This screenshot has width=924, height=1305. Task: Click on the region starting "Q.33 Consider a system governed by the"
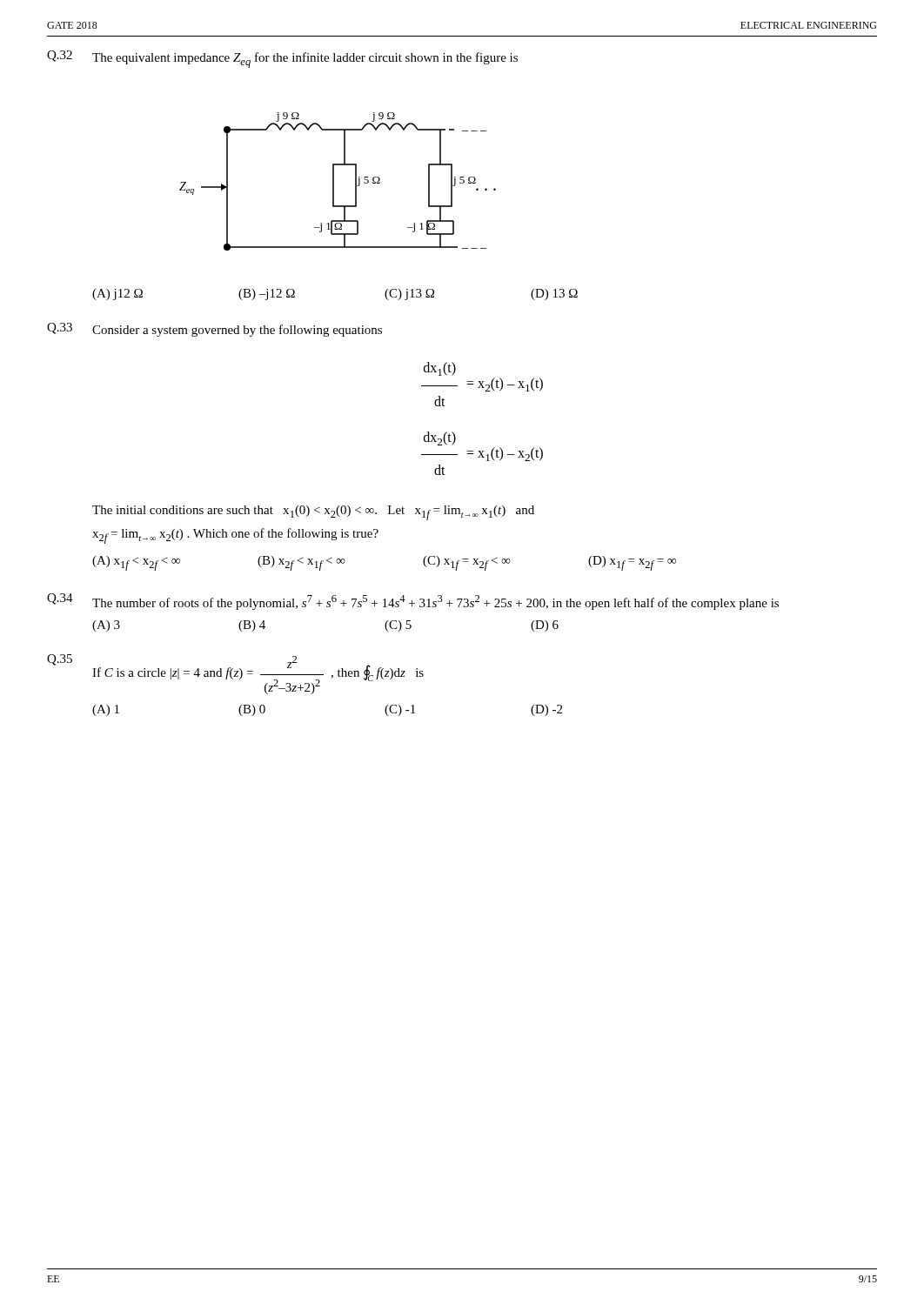[214, 330]
